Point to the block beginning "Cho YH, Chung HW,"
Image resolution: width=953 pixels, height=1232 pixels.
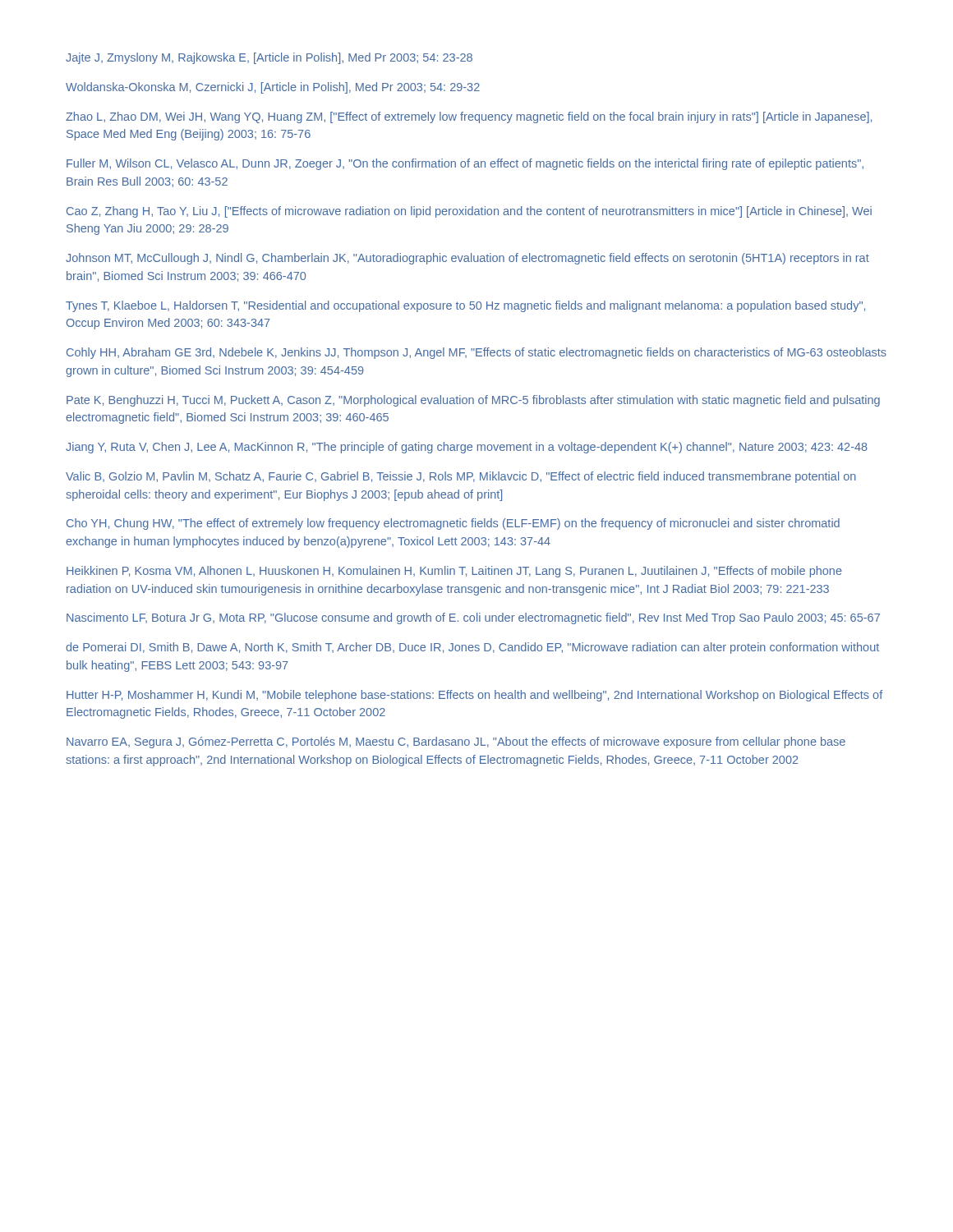click(x=453, y=532)
